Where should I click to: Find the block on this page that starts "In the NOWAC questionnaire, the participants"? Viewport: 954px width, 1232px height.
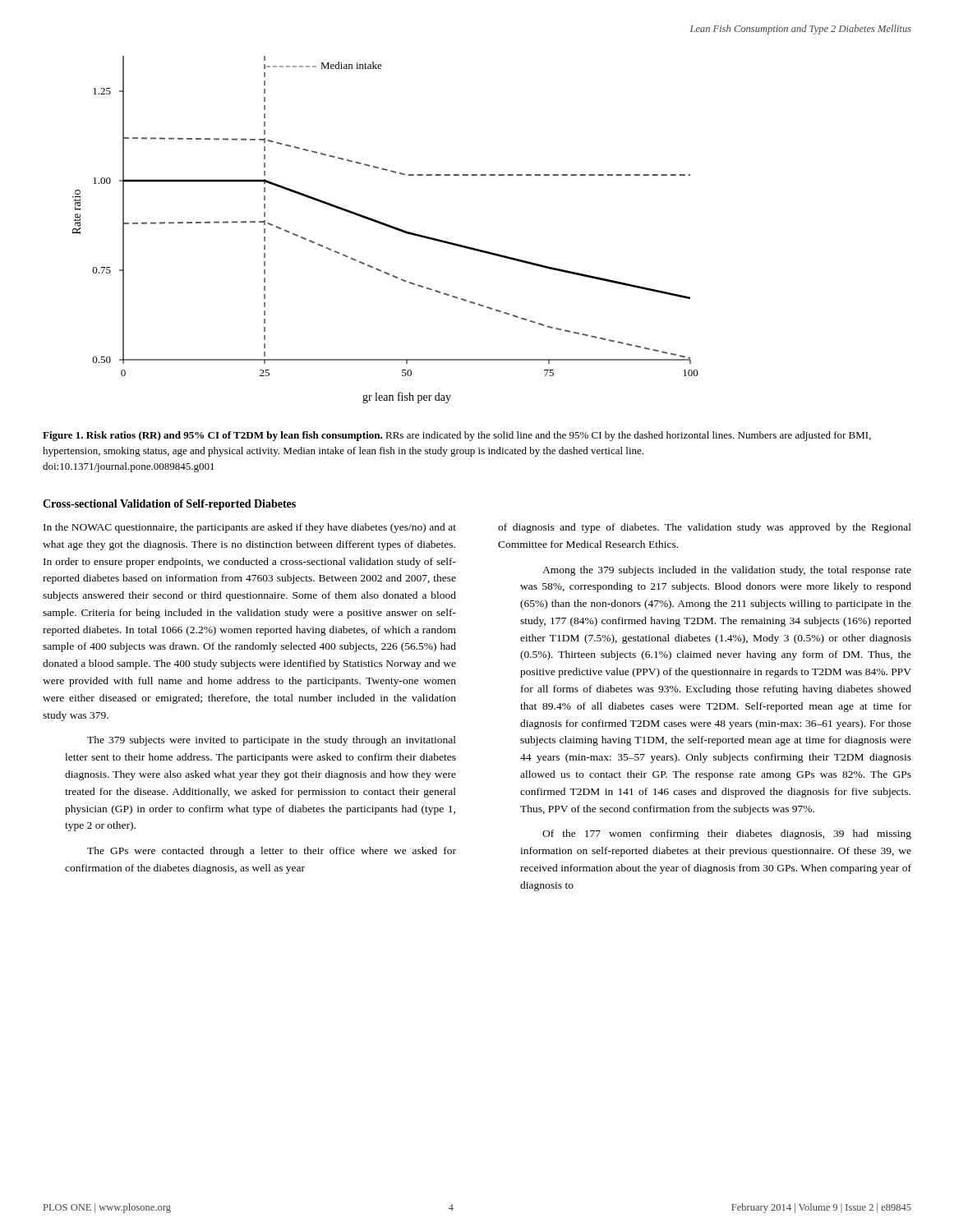(x=249, y=698)
